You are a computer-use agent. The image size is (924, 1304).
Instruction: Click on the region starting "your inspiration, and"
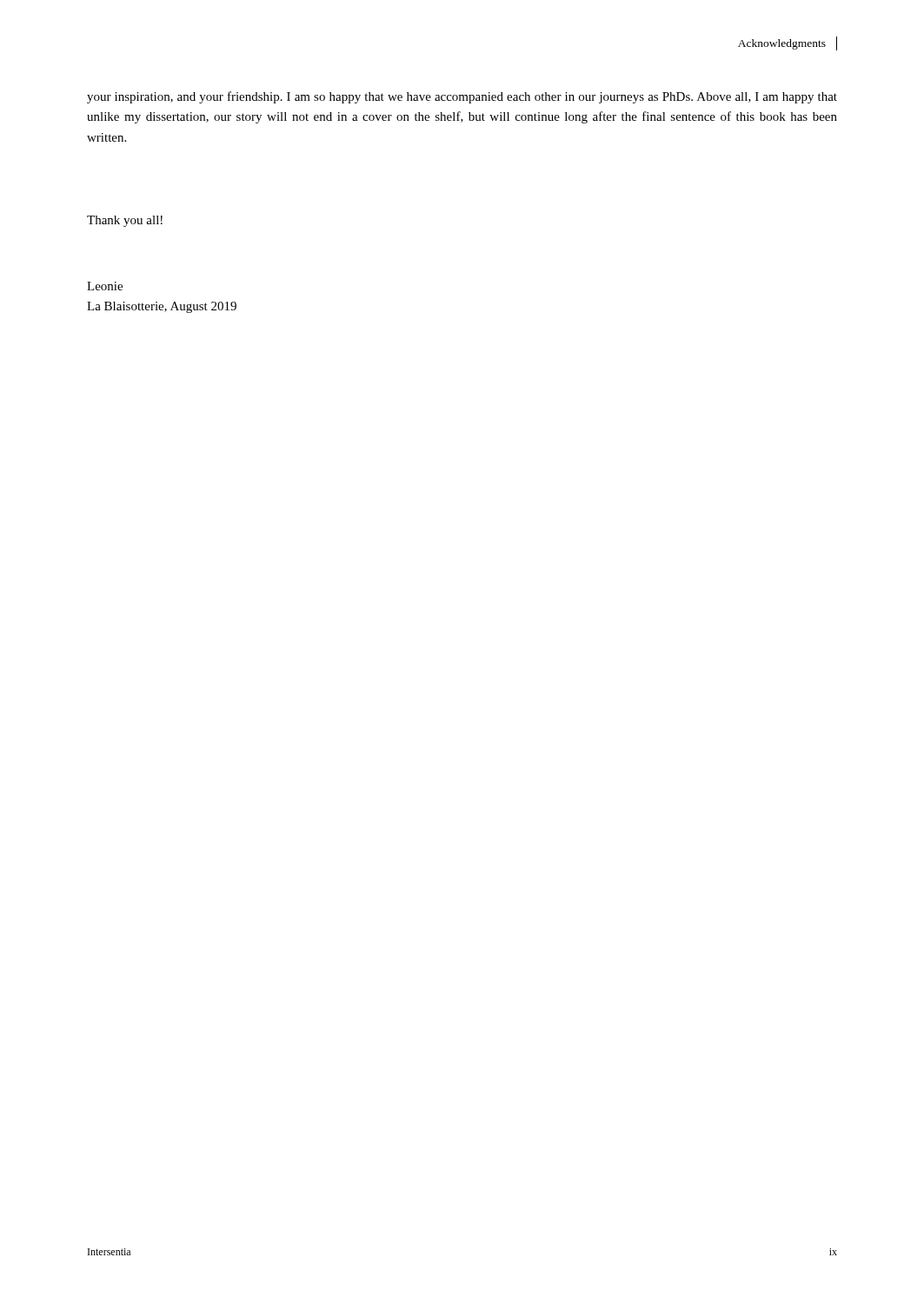coord(462,117)
